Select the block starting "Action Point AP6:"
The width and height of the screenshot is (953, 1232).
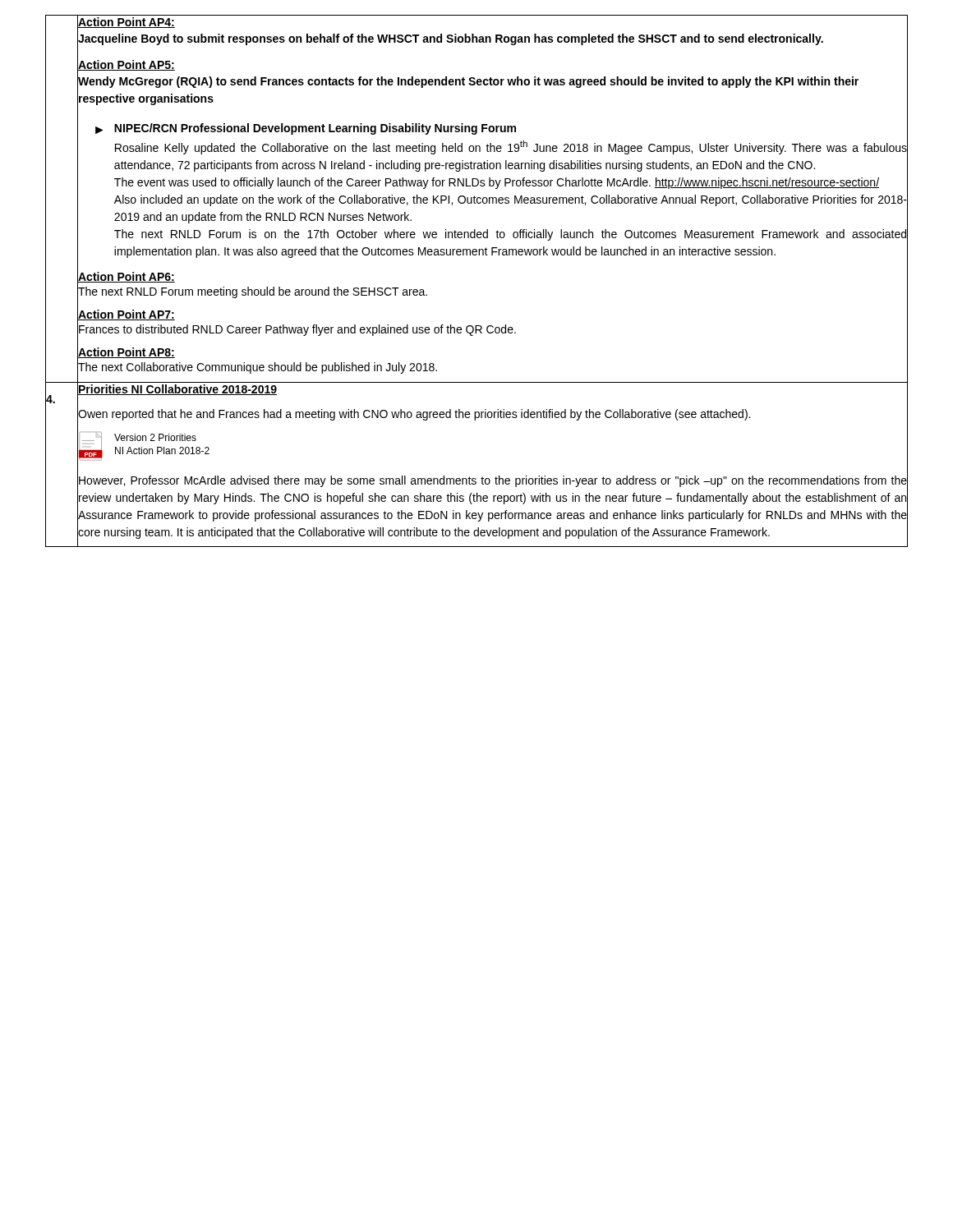pos(127,277)
